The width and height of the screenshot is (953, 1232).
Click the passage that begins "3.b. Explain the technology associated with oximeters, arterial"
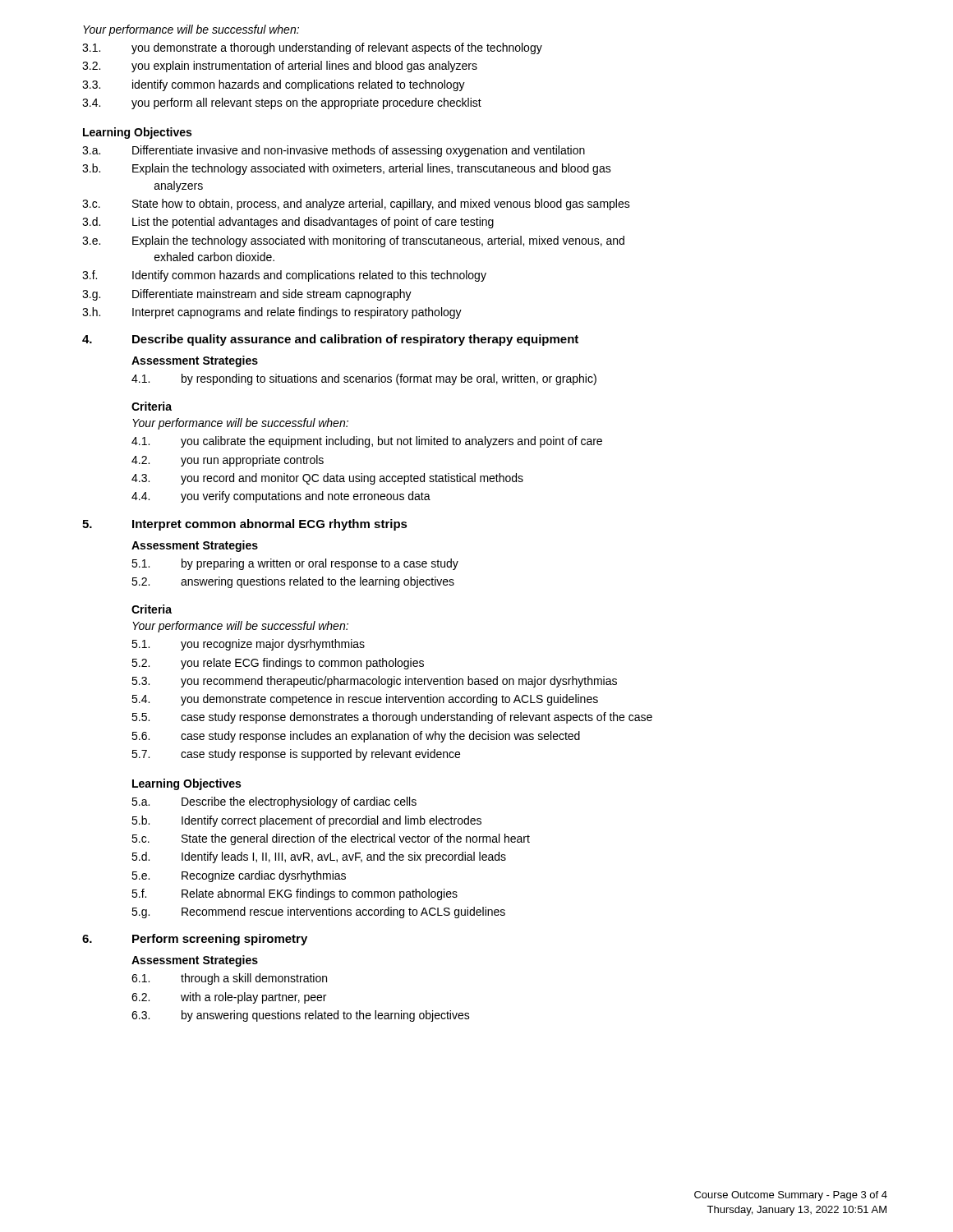tap(485, 177)
